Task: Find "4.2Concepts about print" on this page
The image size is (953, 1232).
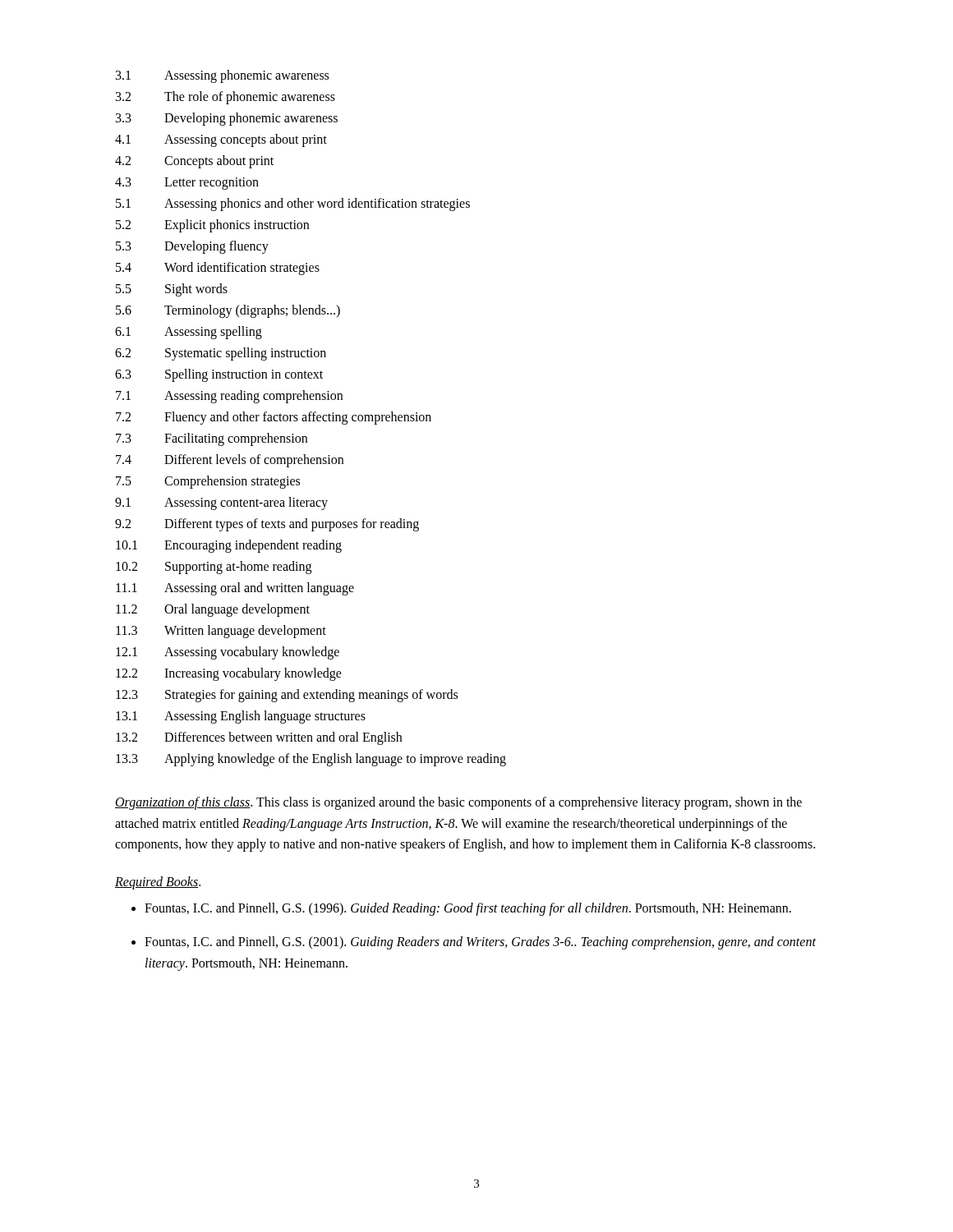Action: pos(194,162)
